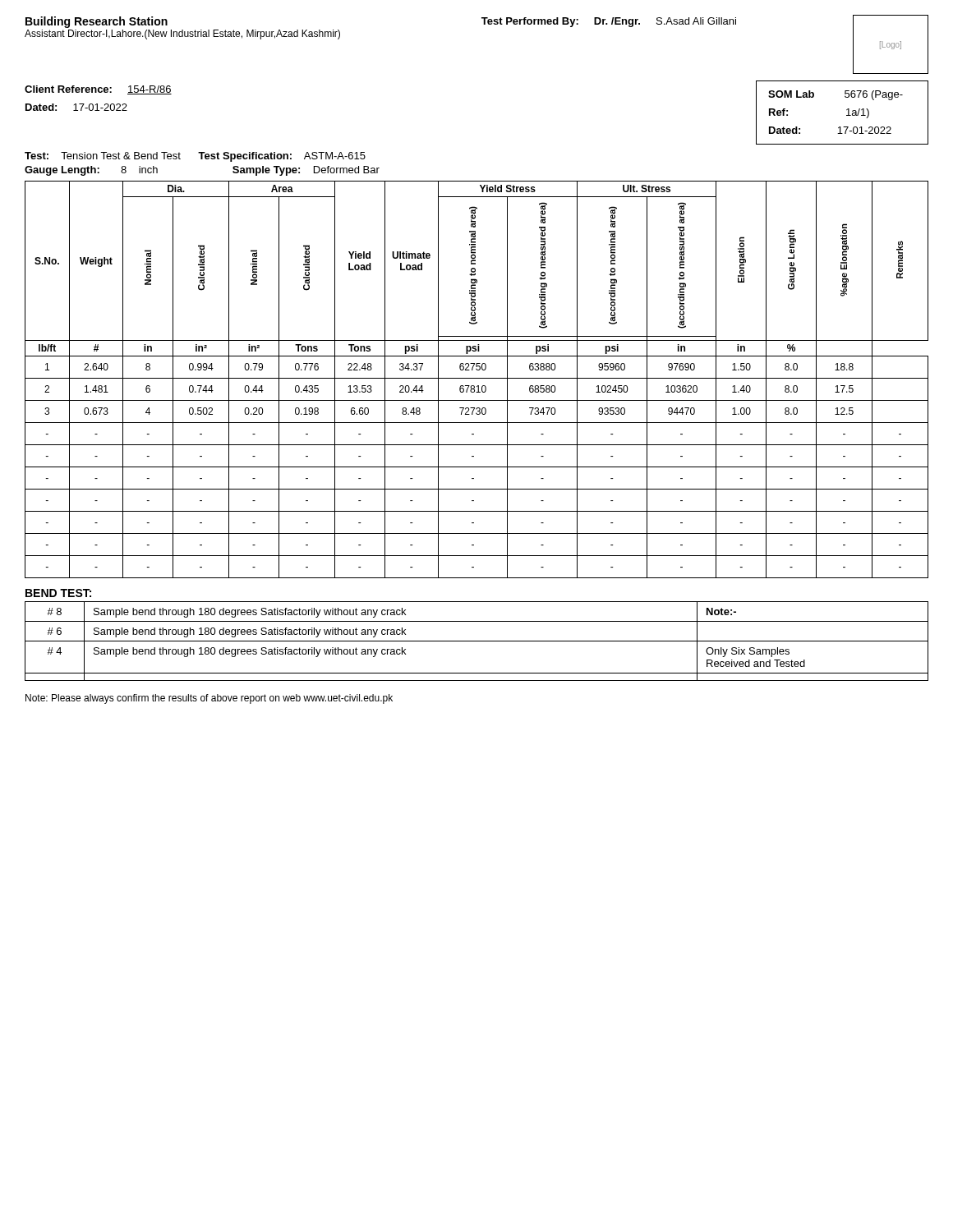Find "BEND TEST:" on this page
Image resolution: width=953 pixels, height=1232 pixels.
pos(59,593)
